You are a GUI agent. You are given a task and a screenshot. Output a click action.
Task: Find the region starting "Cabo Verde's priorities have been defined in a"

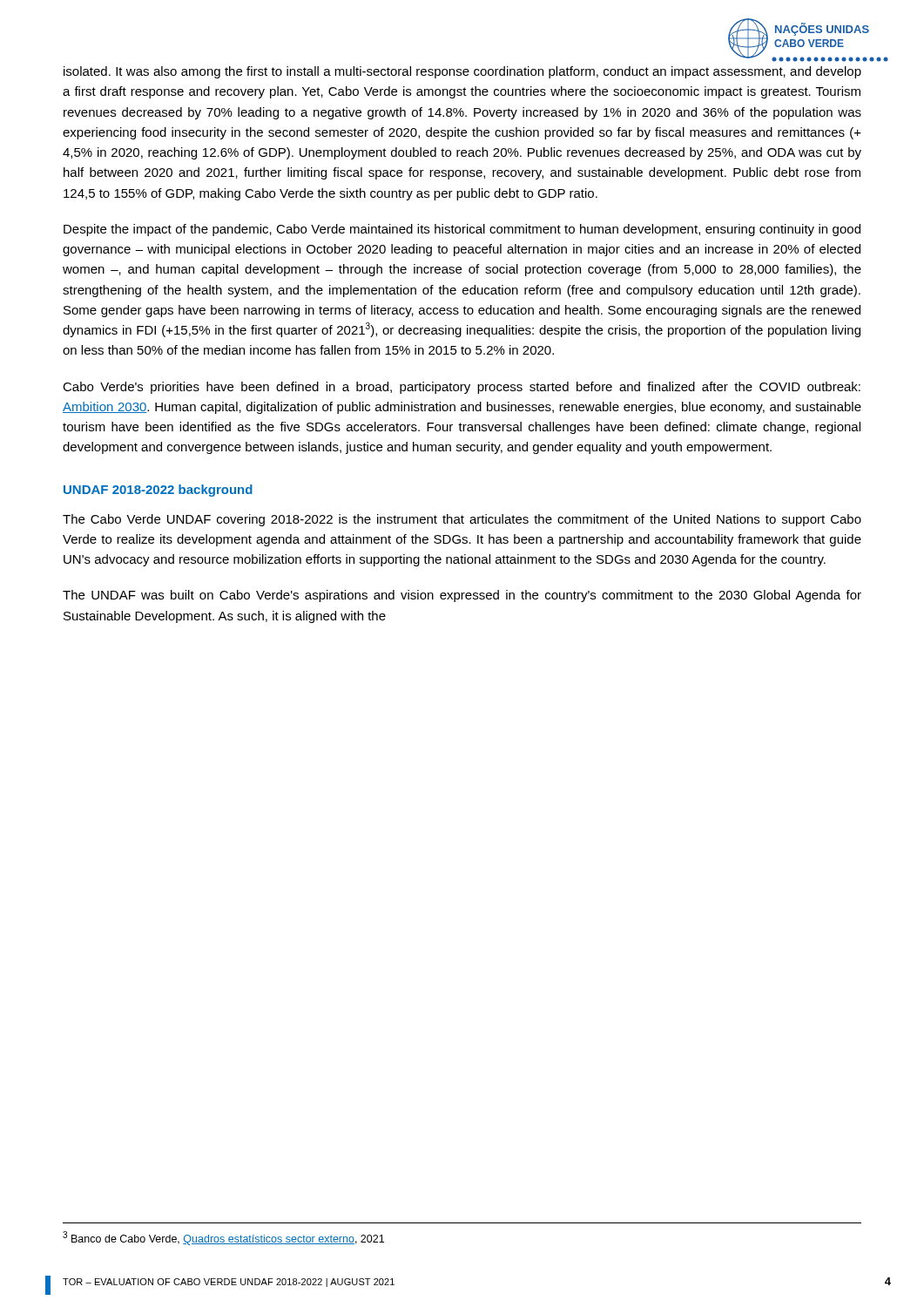coord(462,416)
